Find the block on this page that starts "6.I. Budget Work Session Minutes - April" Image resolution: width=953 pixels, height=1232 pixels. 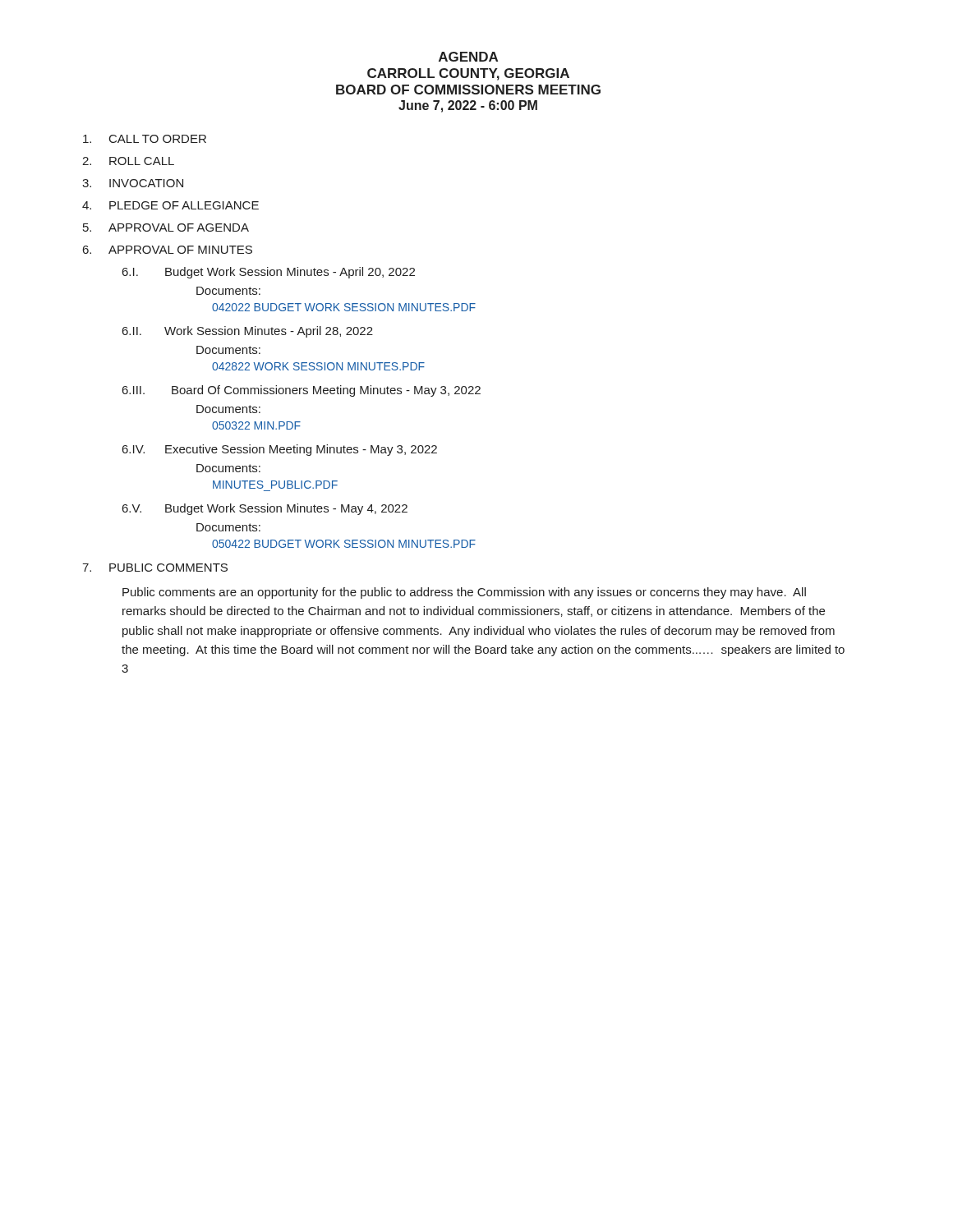coord(269,273)
